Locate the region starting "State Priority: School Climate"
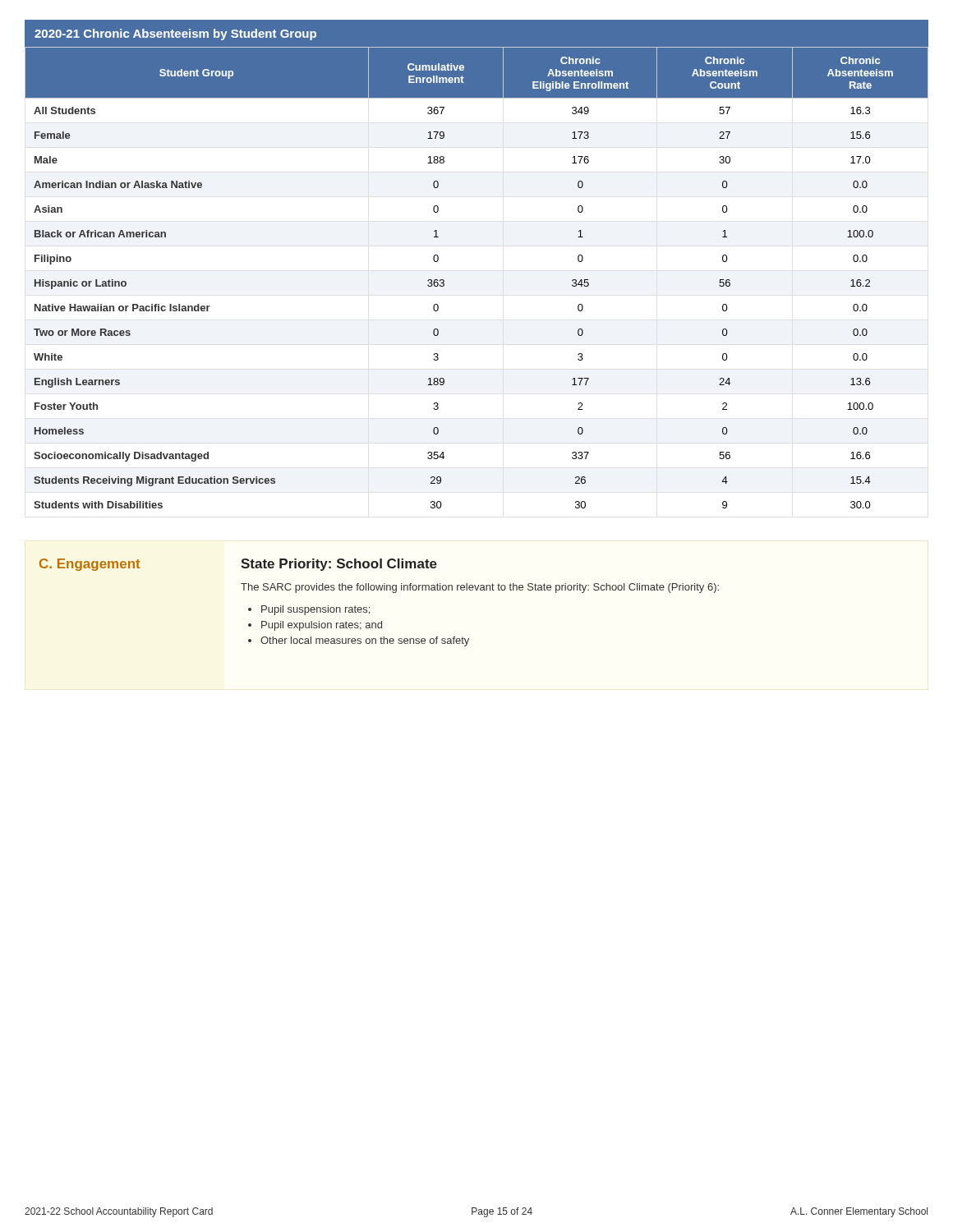 pos(339,564)
